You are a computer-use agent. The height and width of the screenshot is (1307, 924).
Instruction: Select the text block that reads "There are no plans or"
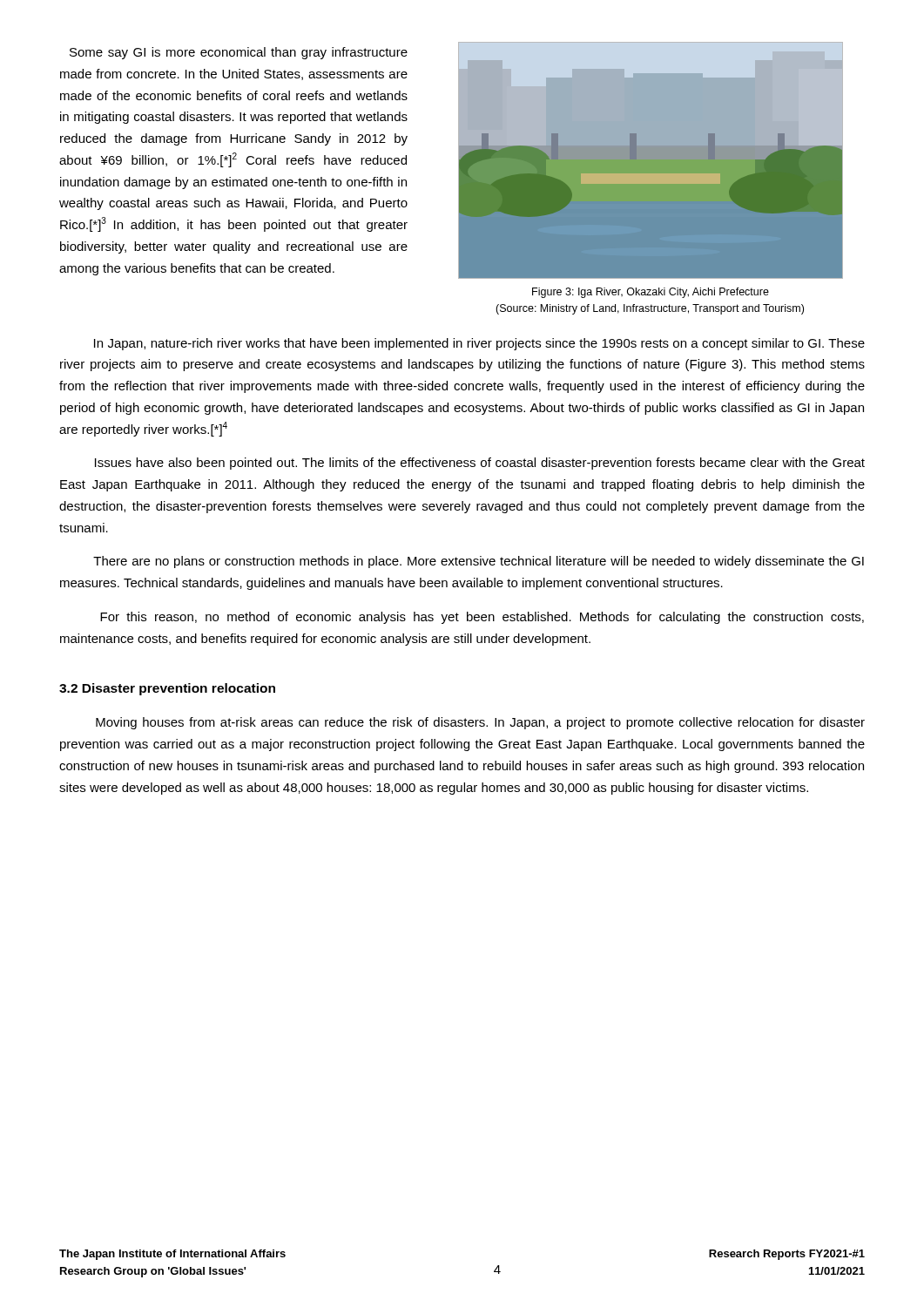pos(462,572)
